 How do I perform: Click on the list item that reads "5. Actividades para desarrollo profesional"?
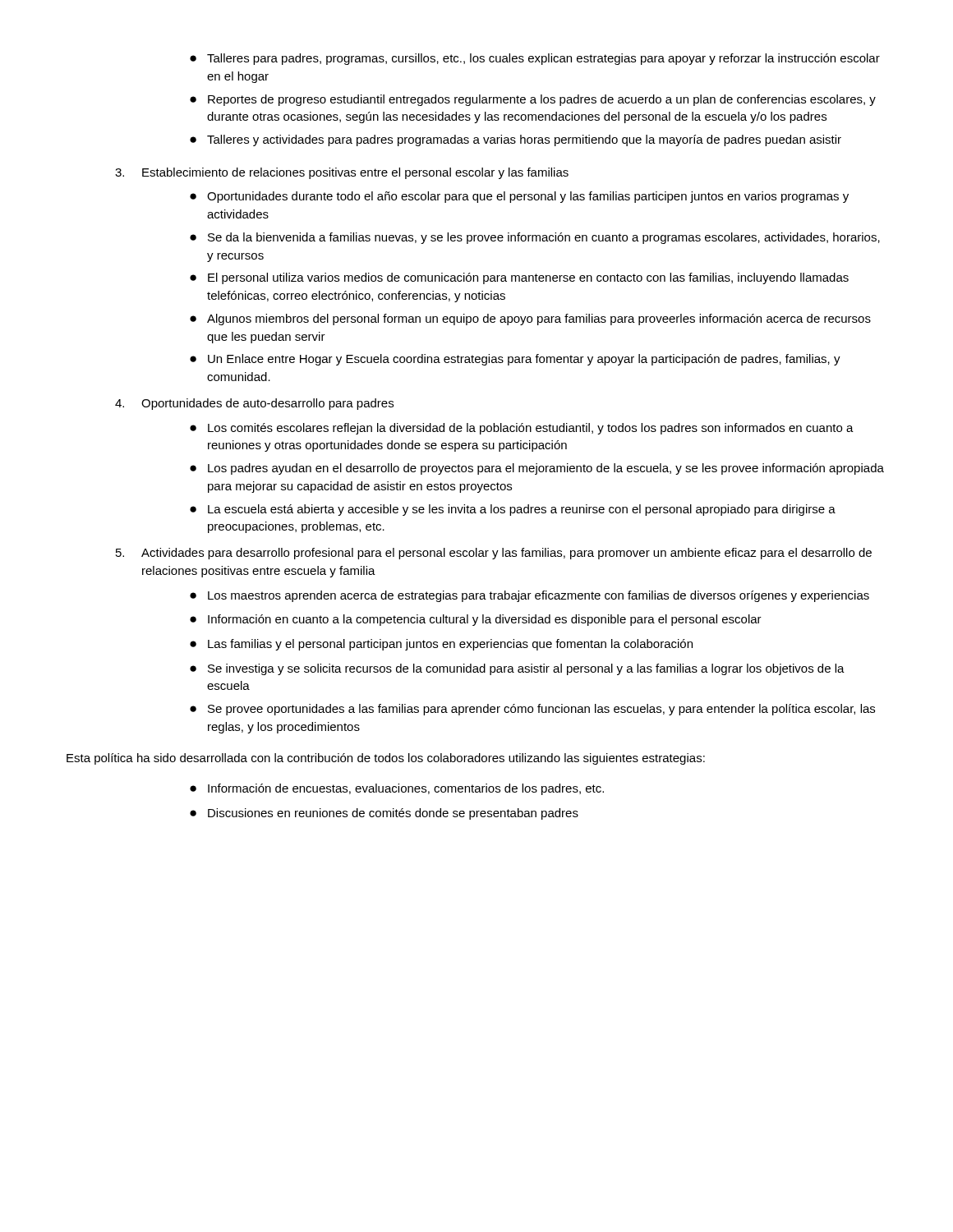pos(501,562)
